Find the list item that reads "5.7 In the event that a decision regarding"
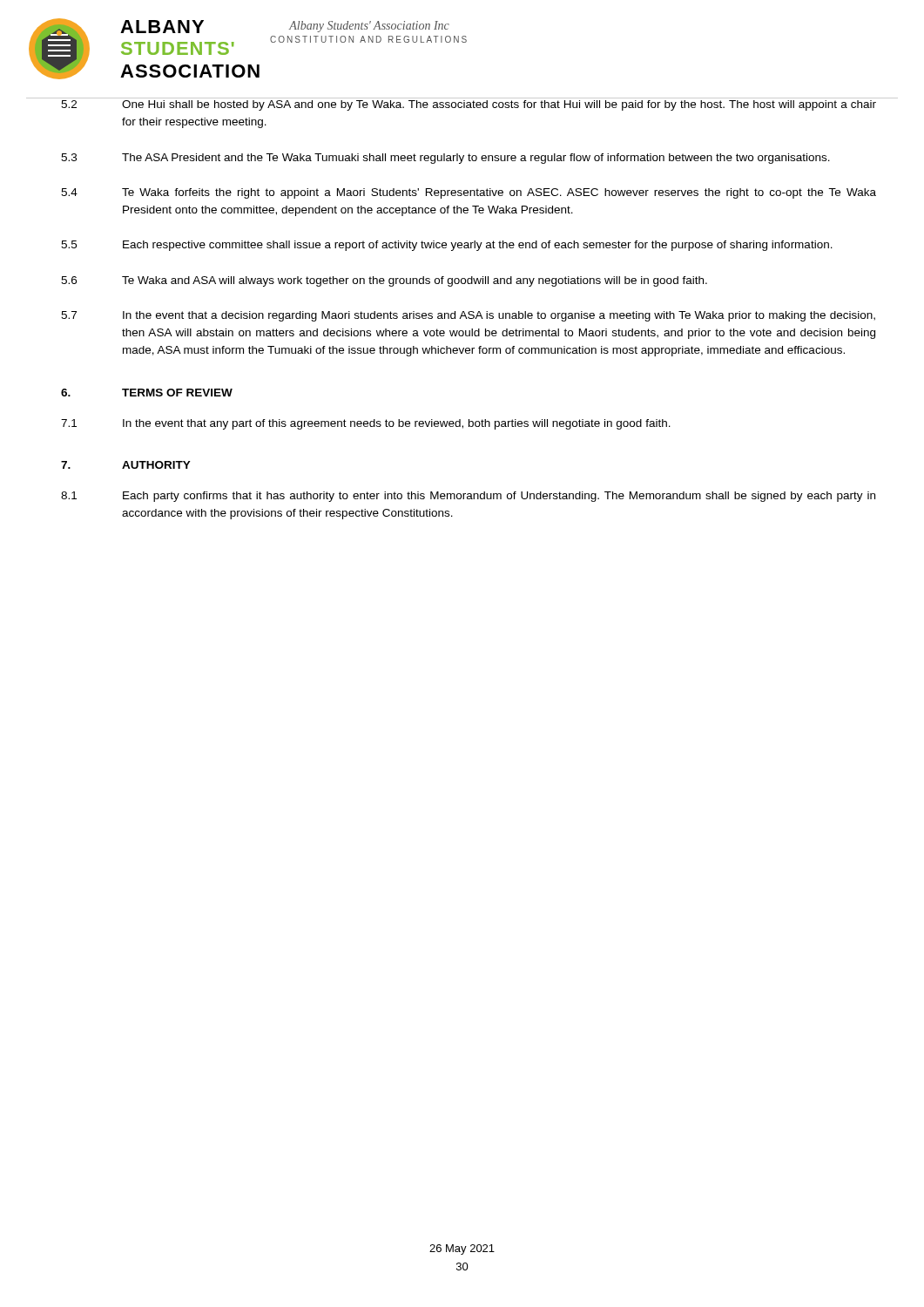The width and height of the screenshot is (924, 1307). point(469,333)
